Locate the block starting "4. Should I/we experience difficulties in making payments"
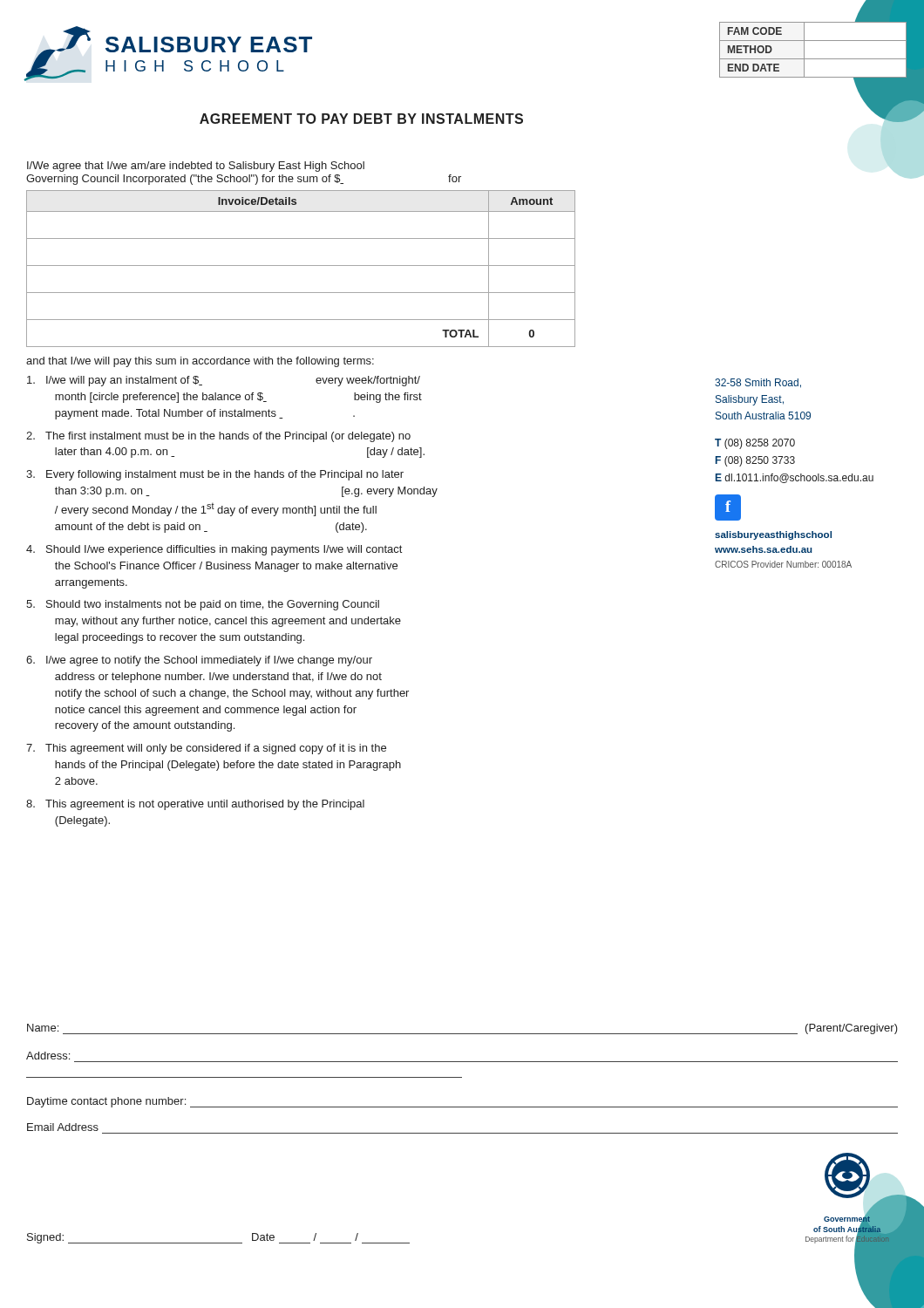Viewport: 924px width, 1308px height. tap(226, 550)
